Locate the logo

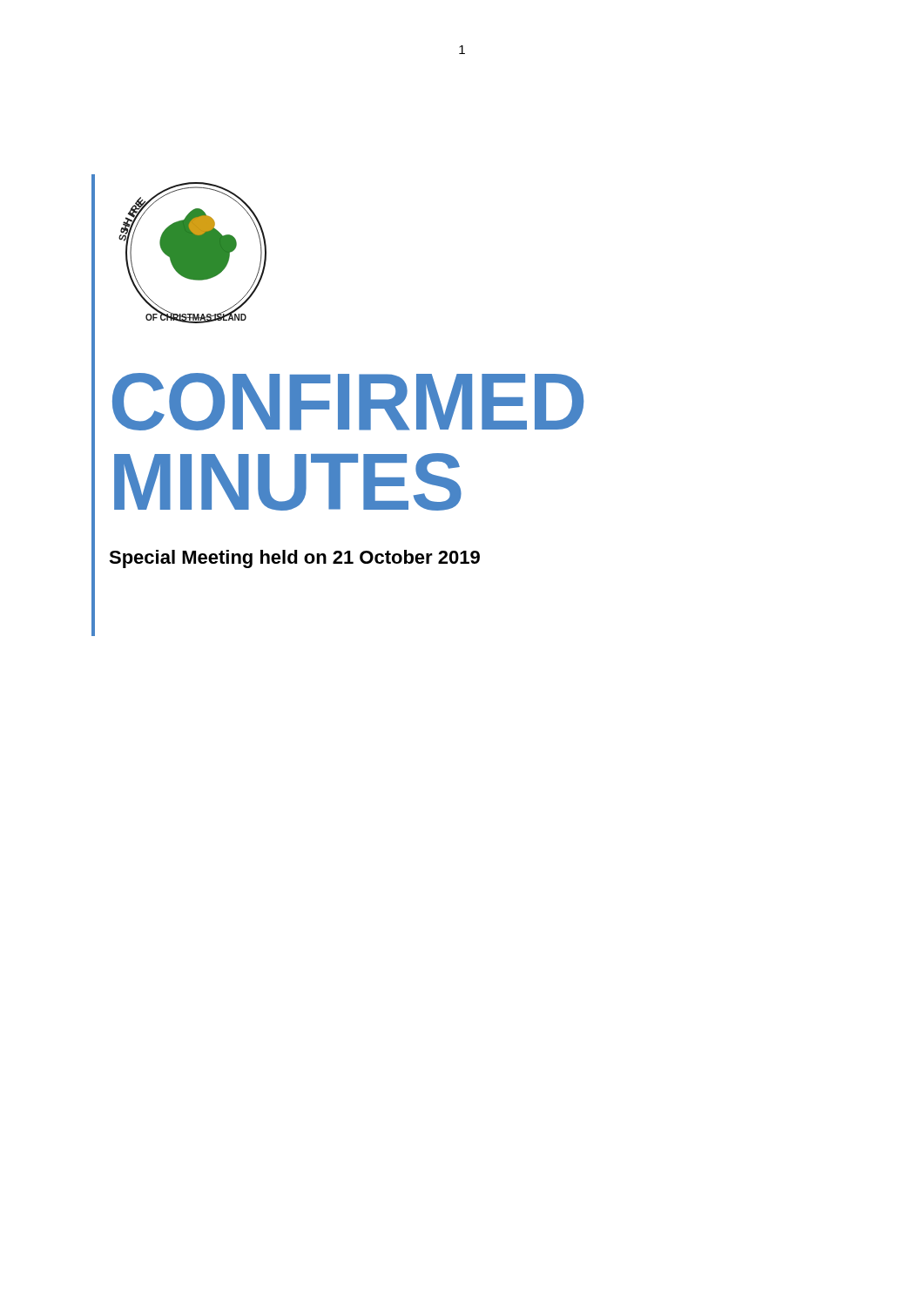[414, 255]
